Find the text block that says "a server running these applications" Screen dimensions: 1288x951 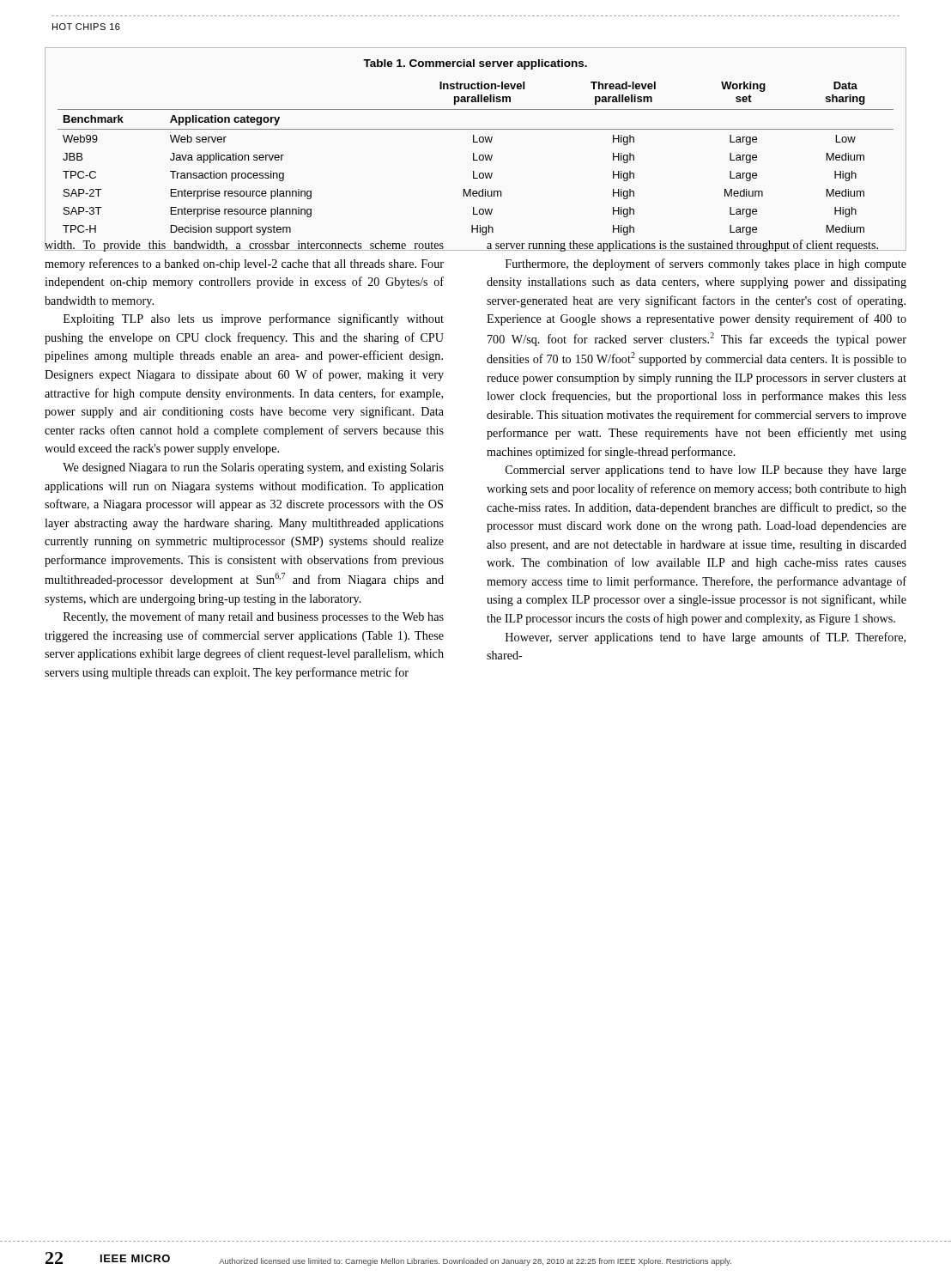pyautogui.click(x=697, y=451)
